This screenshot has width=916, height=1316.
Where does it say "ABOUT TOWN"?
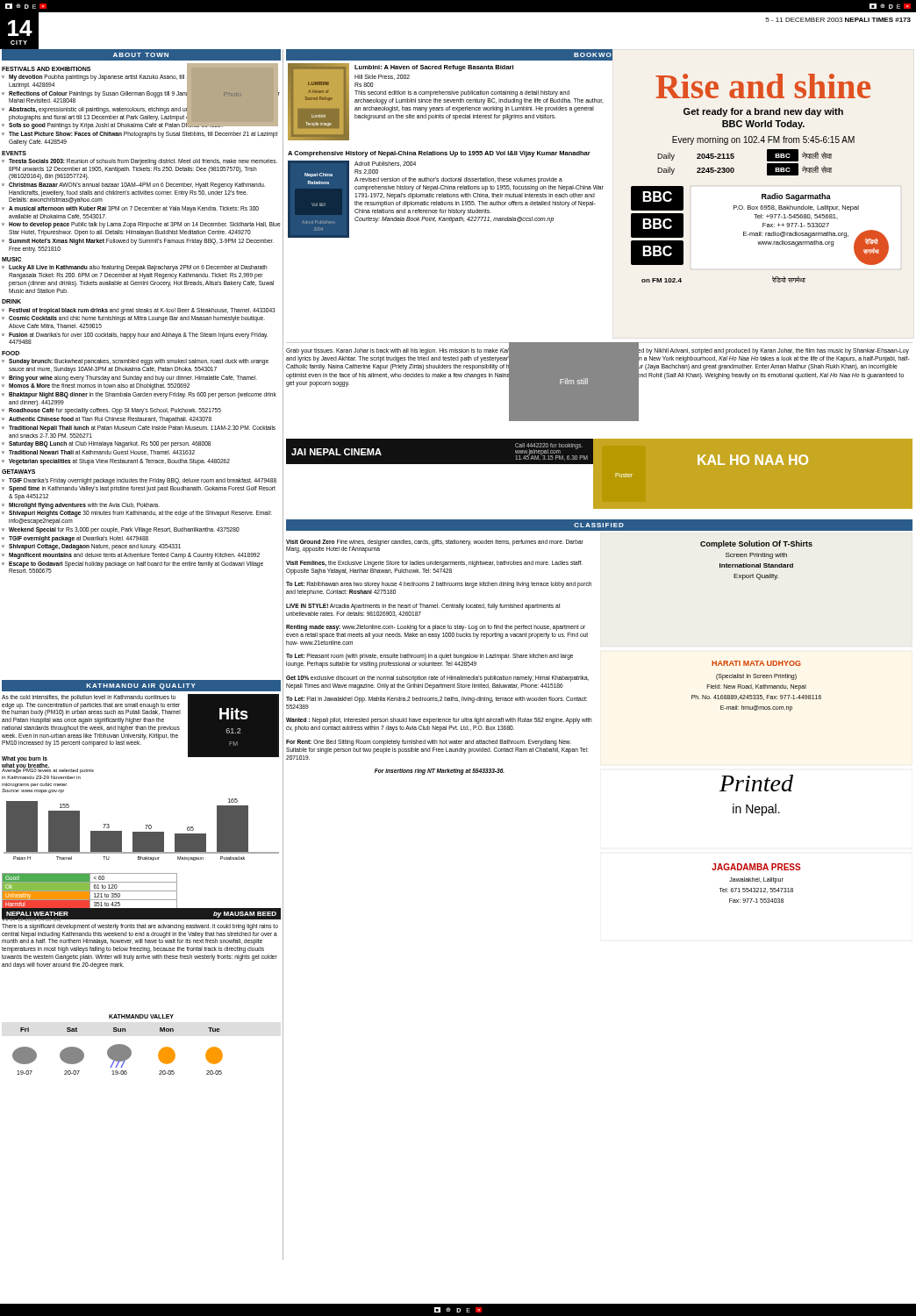(x=141, y=55)
